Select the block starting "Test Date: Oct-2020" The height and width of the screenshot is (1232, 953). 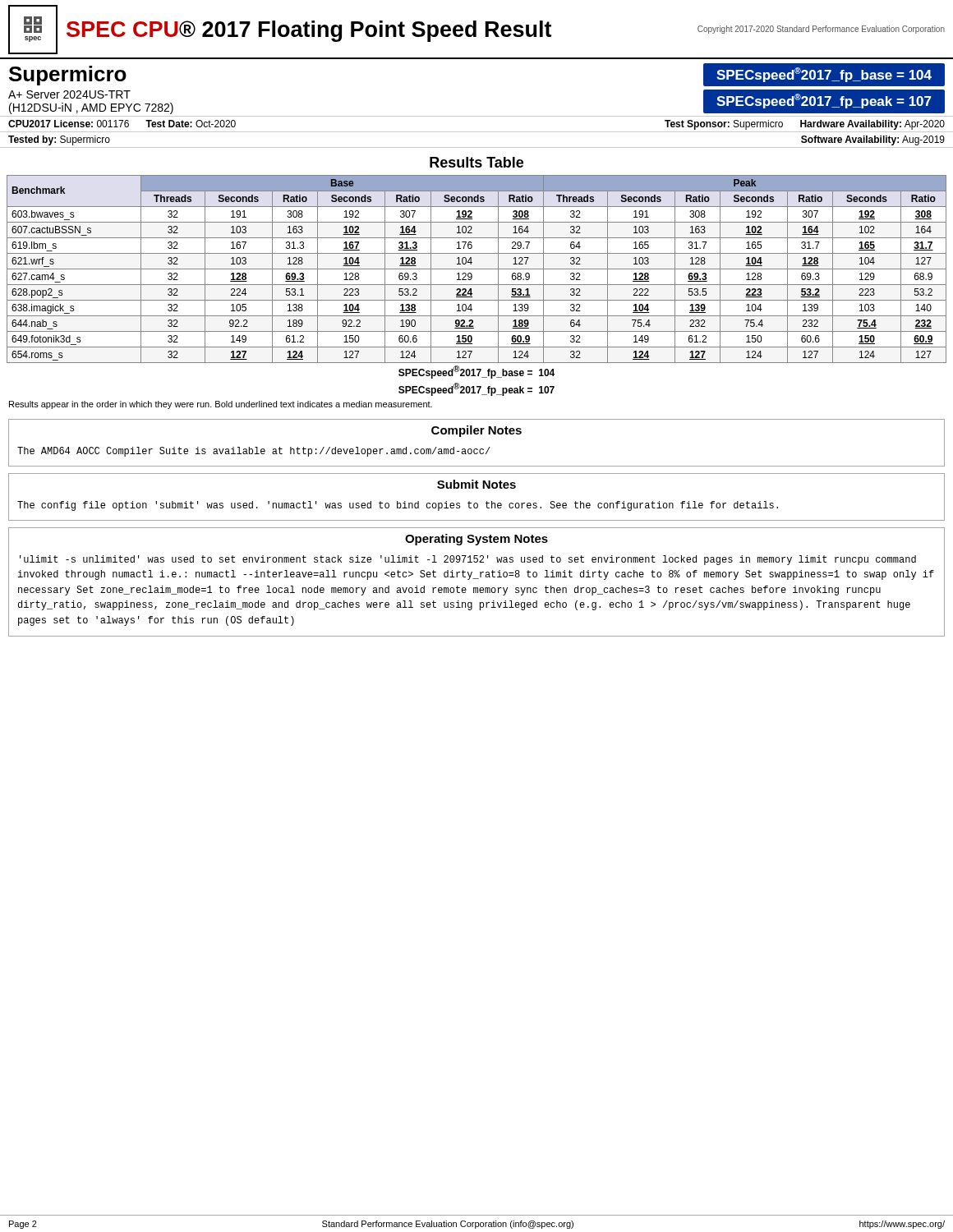(191, 124)
